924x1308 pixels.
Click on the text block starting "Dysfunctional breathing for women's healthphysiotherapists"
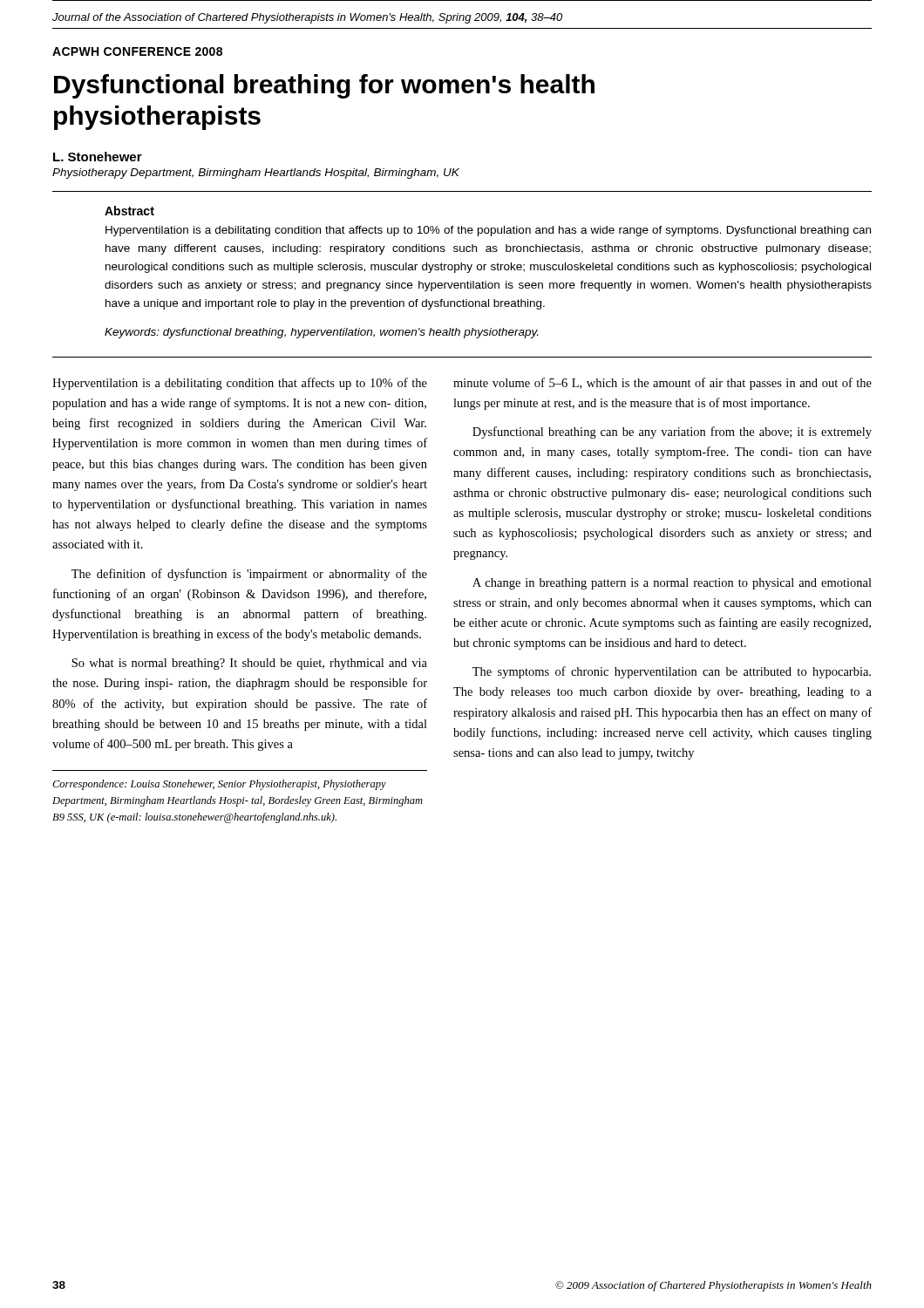click(x=324, y=100)
